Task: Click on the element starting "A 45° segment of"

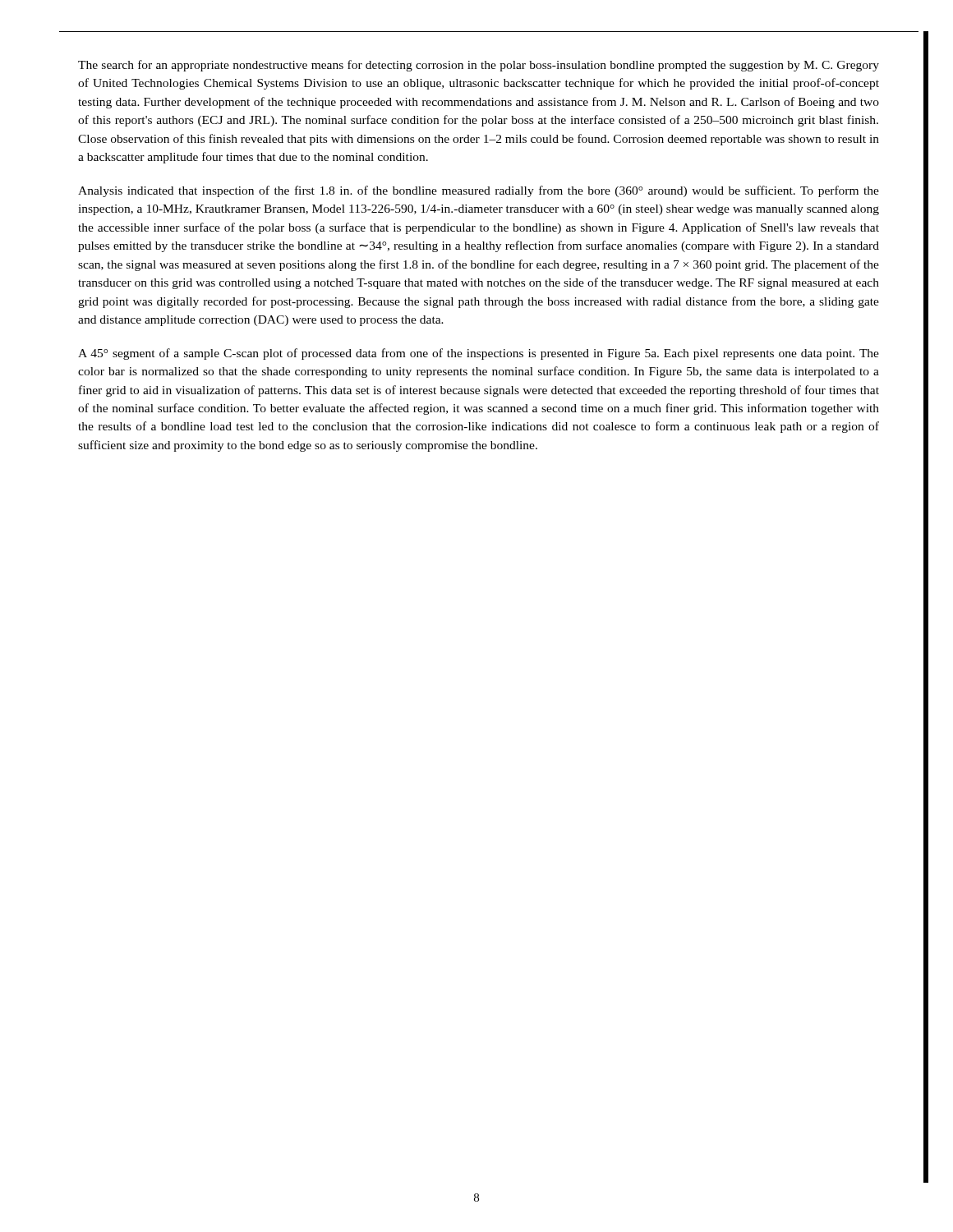Action: [x=479, y=399]
